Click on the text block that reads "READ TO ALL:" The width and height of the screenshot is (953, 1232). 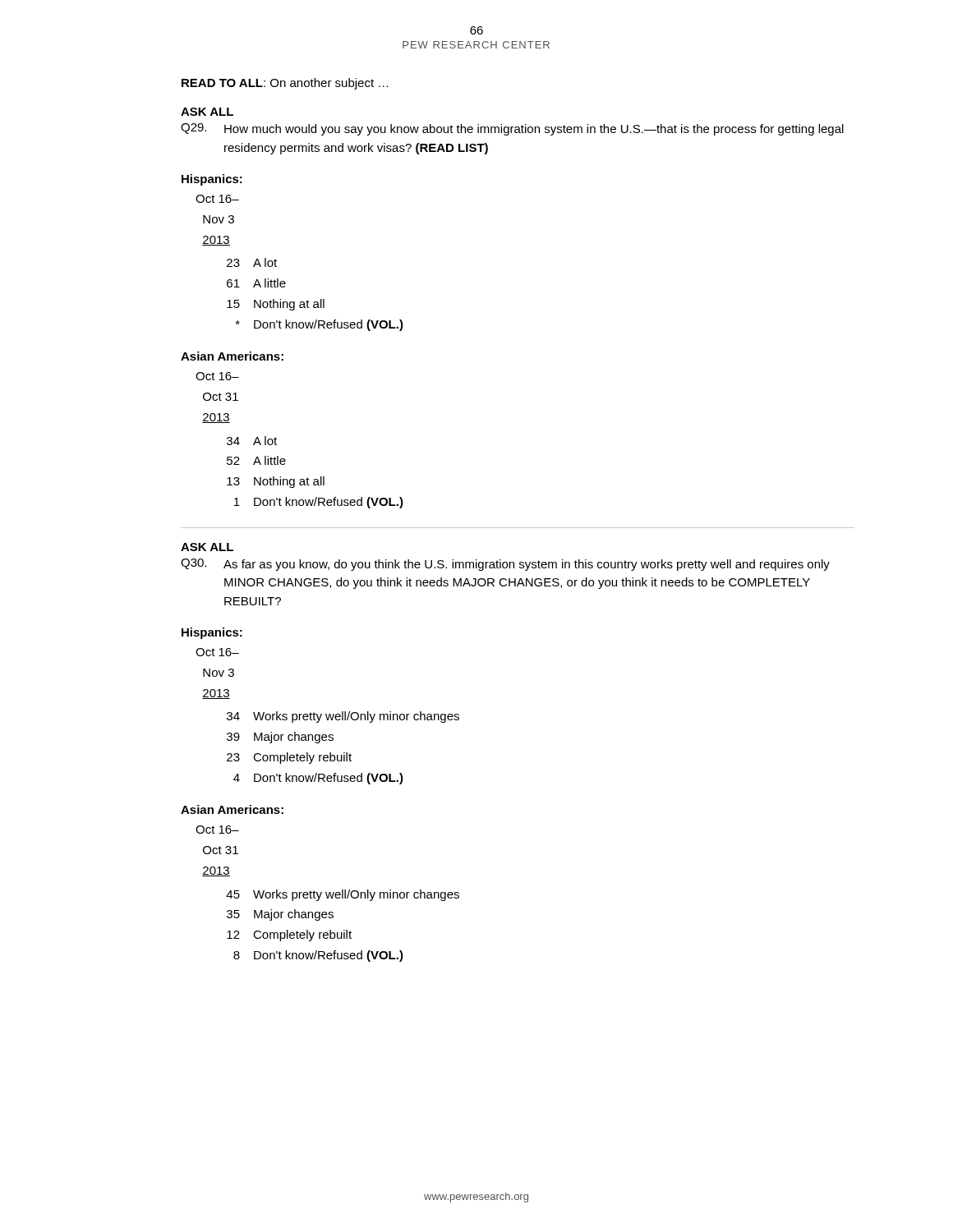[285, 83]
